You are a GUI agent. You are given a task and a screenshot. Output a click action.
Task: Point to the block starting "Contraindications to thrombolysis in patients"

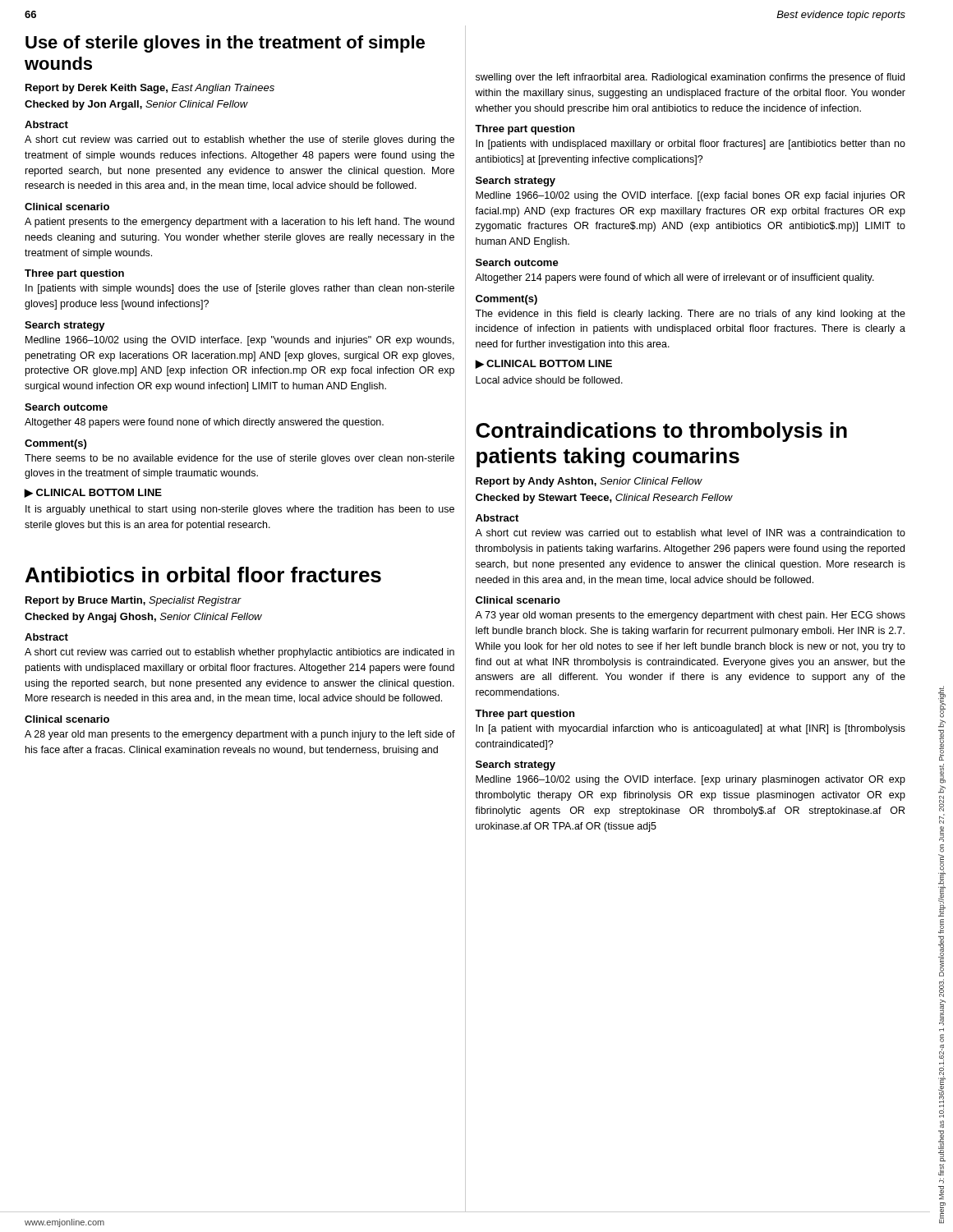pos(690,443)
